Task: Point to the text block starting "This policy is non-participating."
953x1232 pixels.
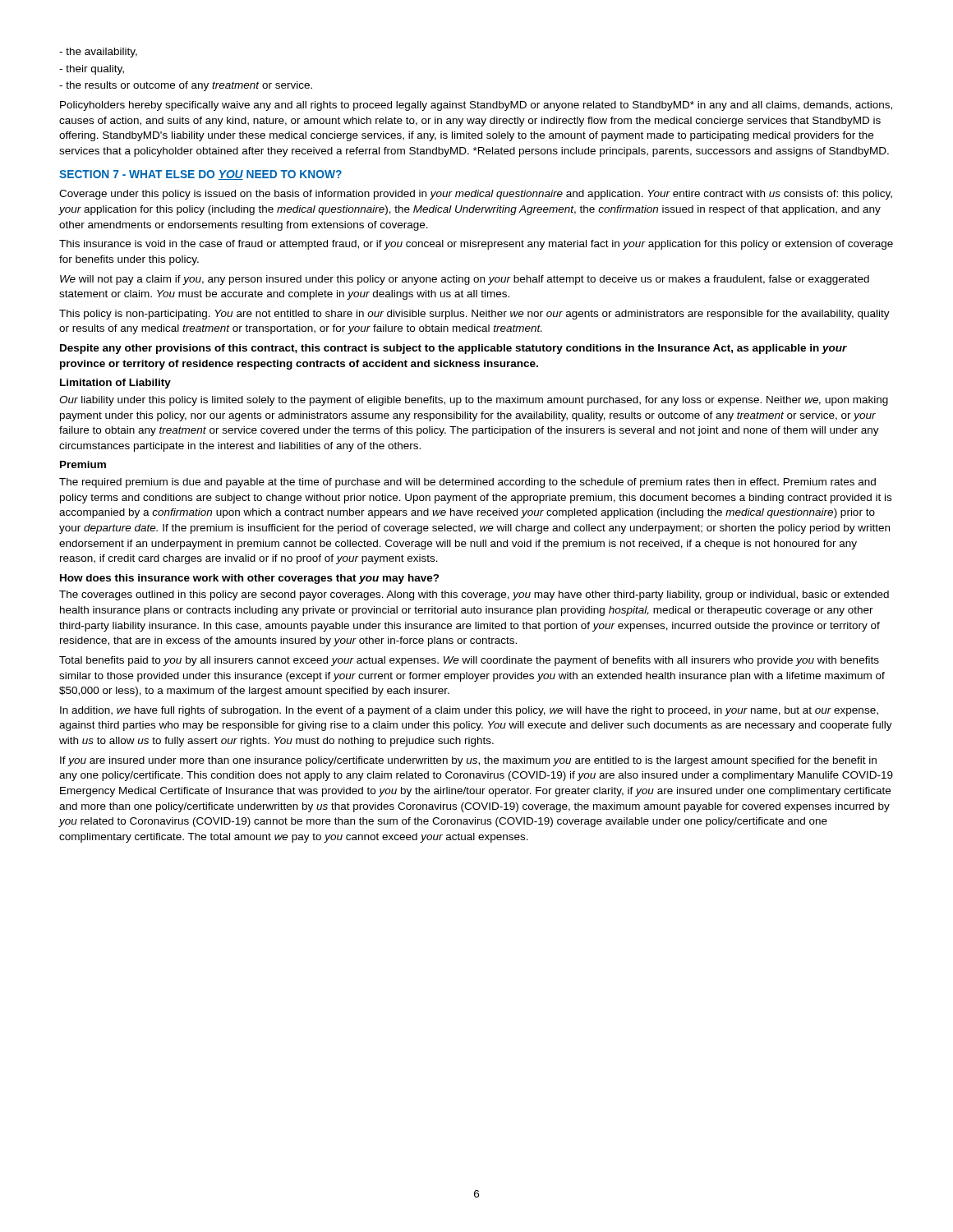Action: tap(476, 321)
